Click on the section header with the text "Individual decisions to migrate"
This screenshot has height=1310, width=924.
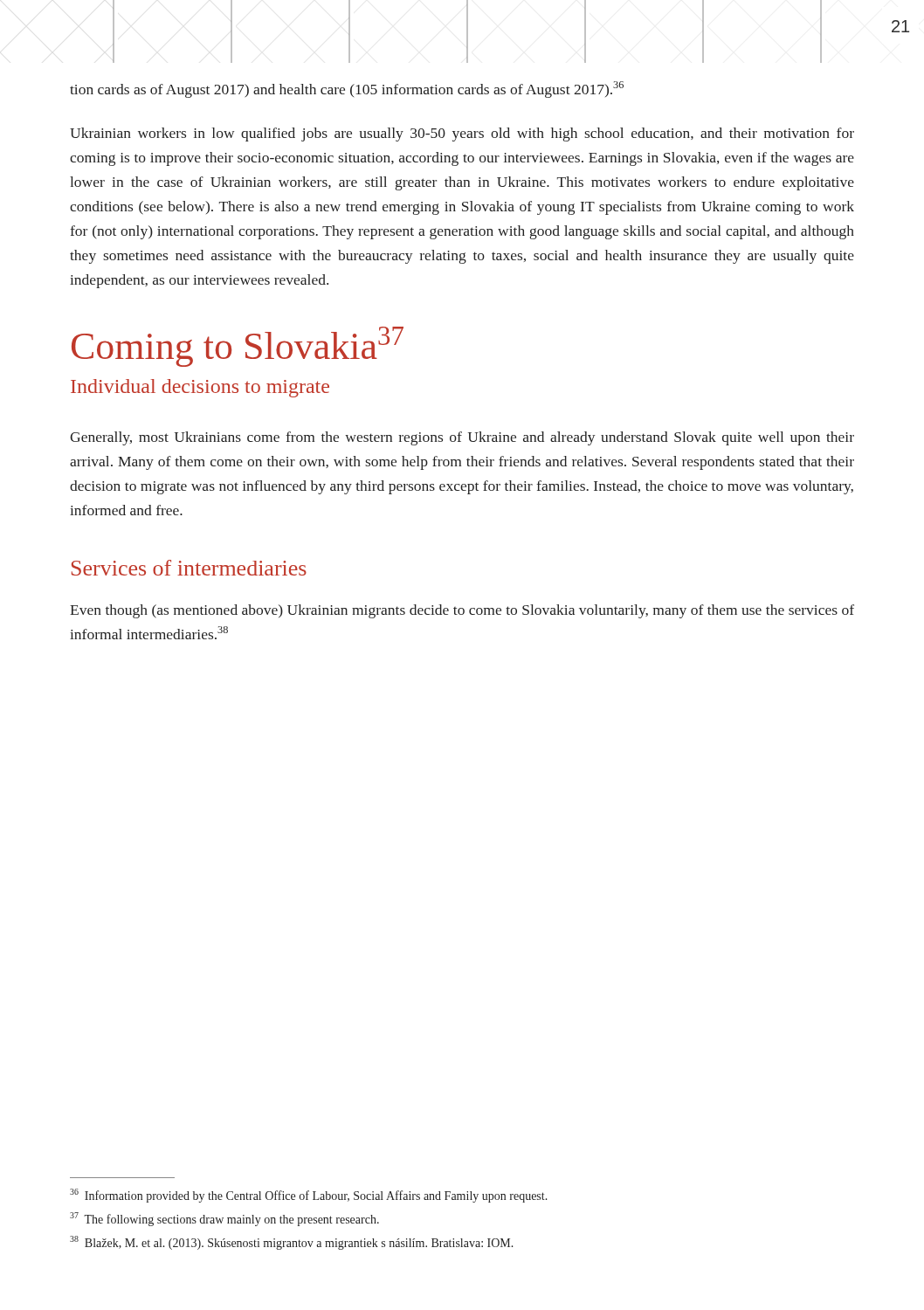pos(200,386)
